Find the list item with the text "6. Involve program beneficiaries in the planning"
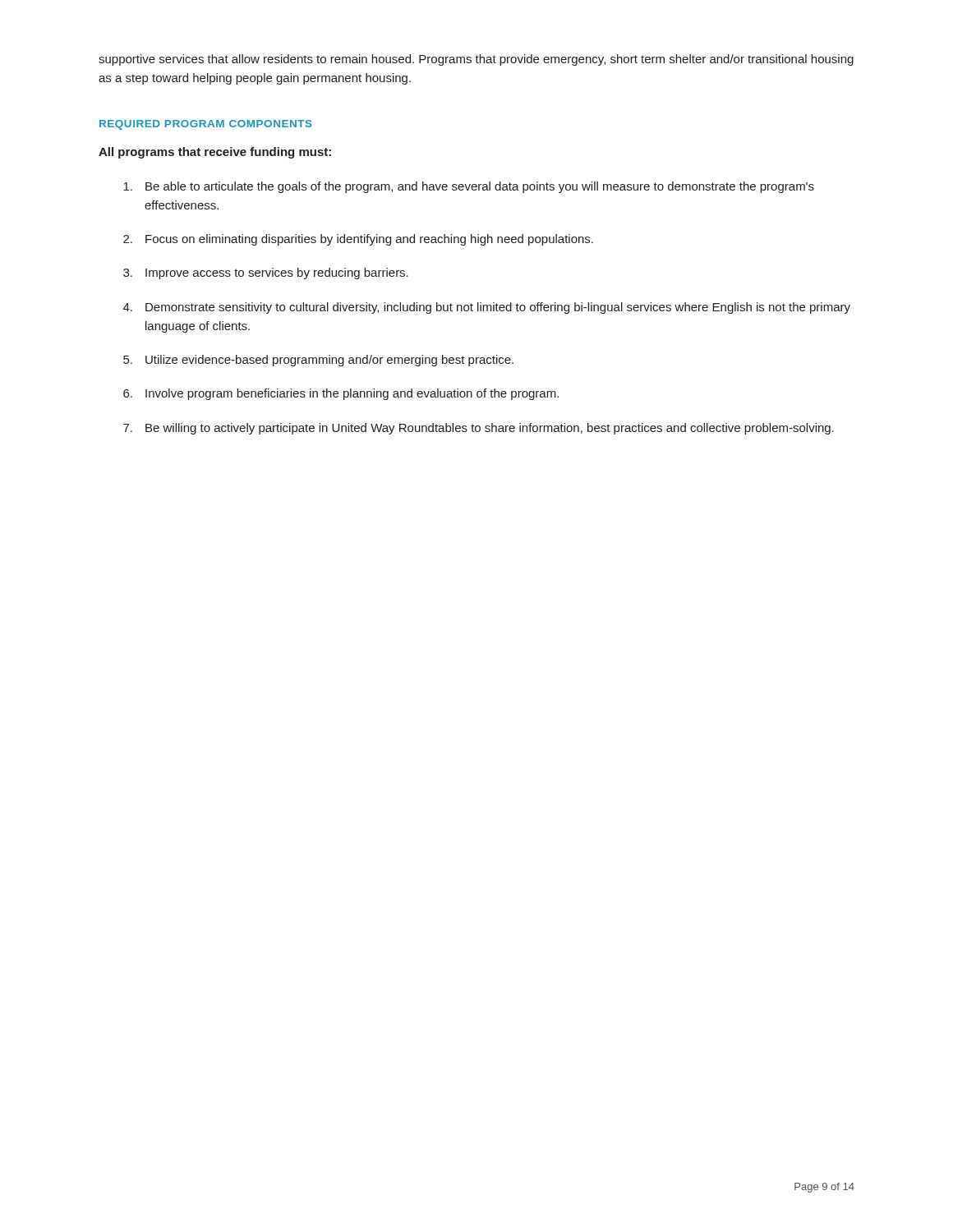This screenshot has height=1232, width=953. pos(476,393)
